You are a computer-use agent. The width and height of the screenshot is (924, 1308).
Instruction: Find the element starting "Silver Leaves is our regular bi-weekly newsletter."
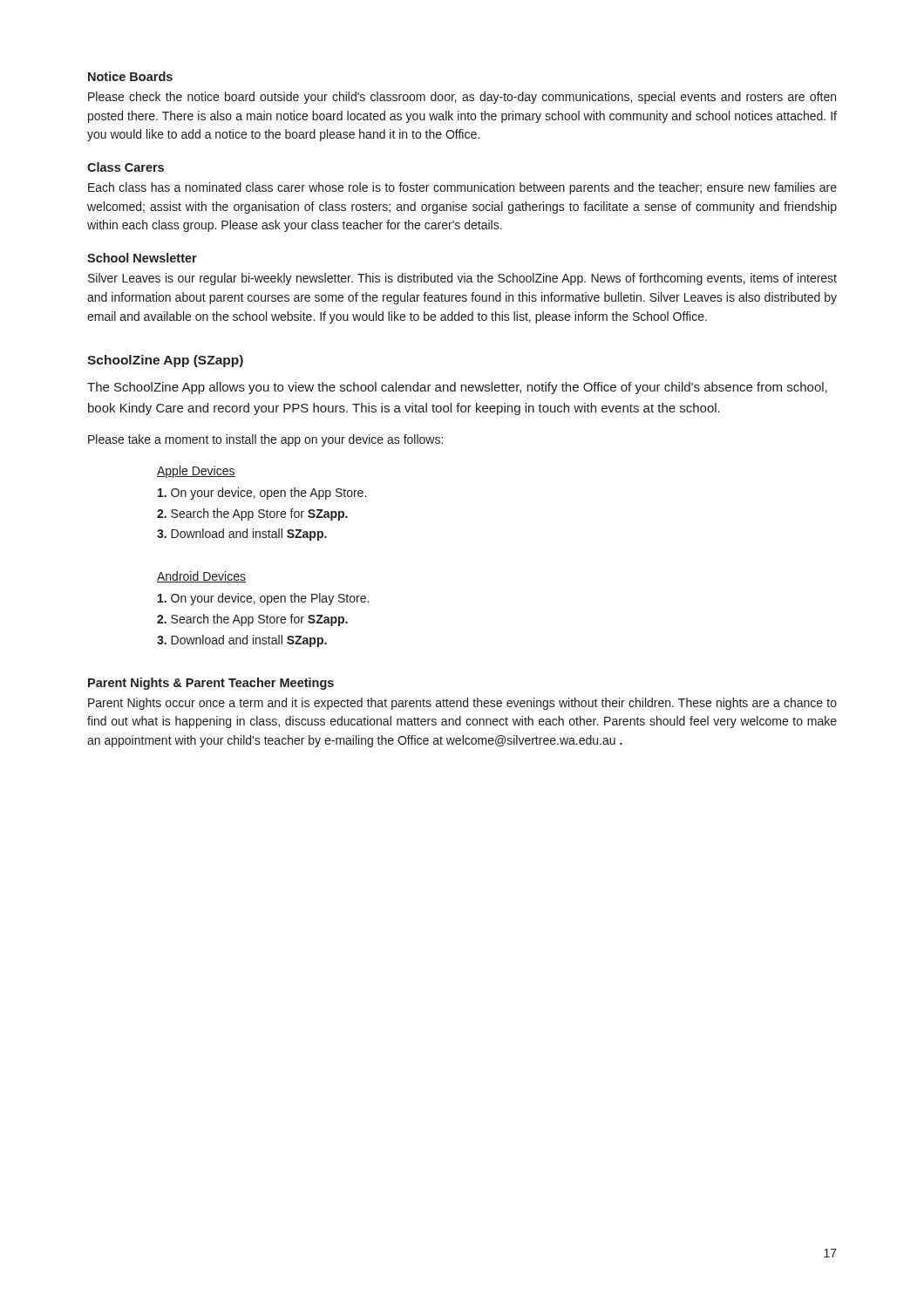coord(462,297)
